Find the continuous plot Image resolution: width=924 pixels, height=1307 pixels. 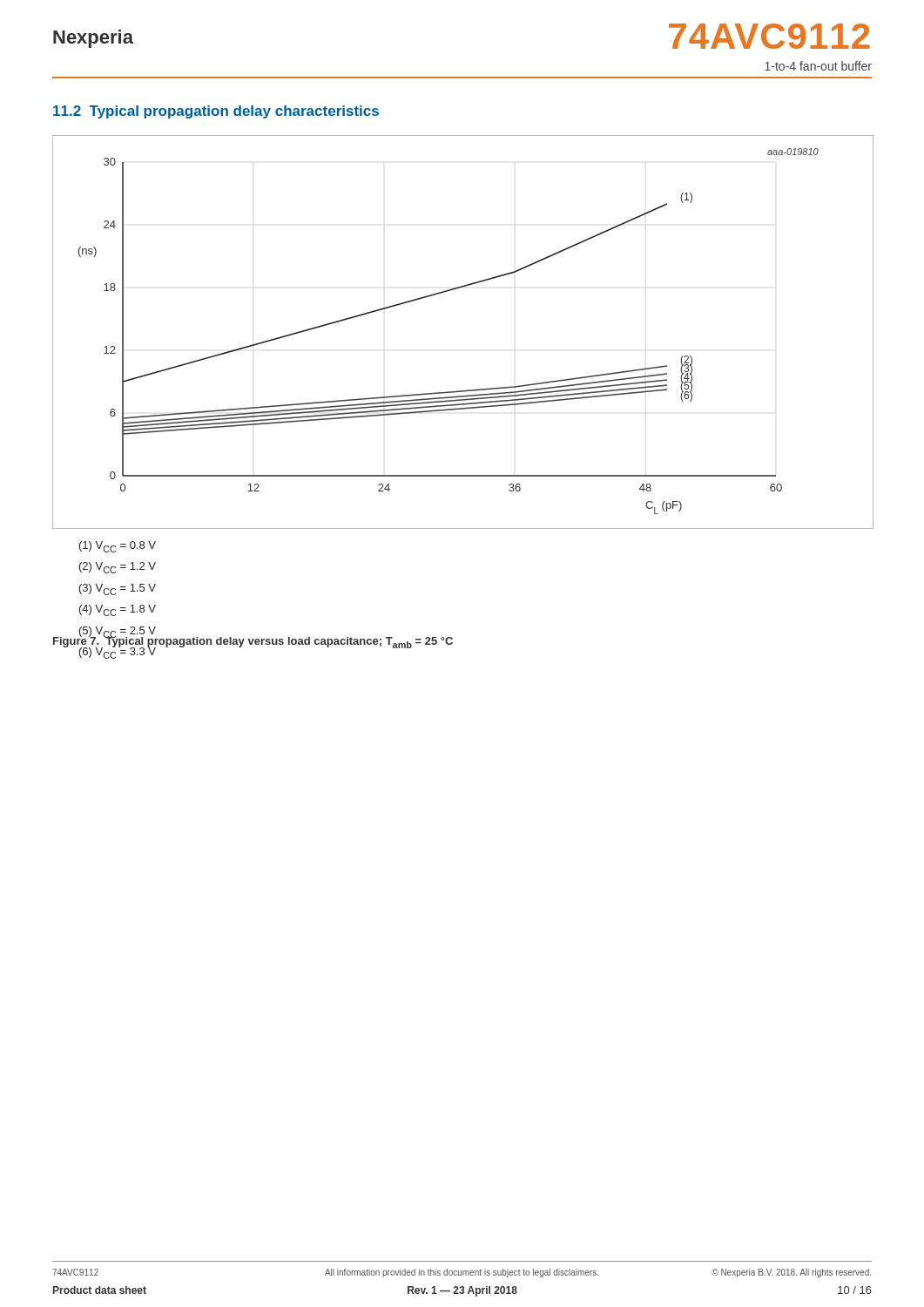[x=463, y=332]
